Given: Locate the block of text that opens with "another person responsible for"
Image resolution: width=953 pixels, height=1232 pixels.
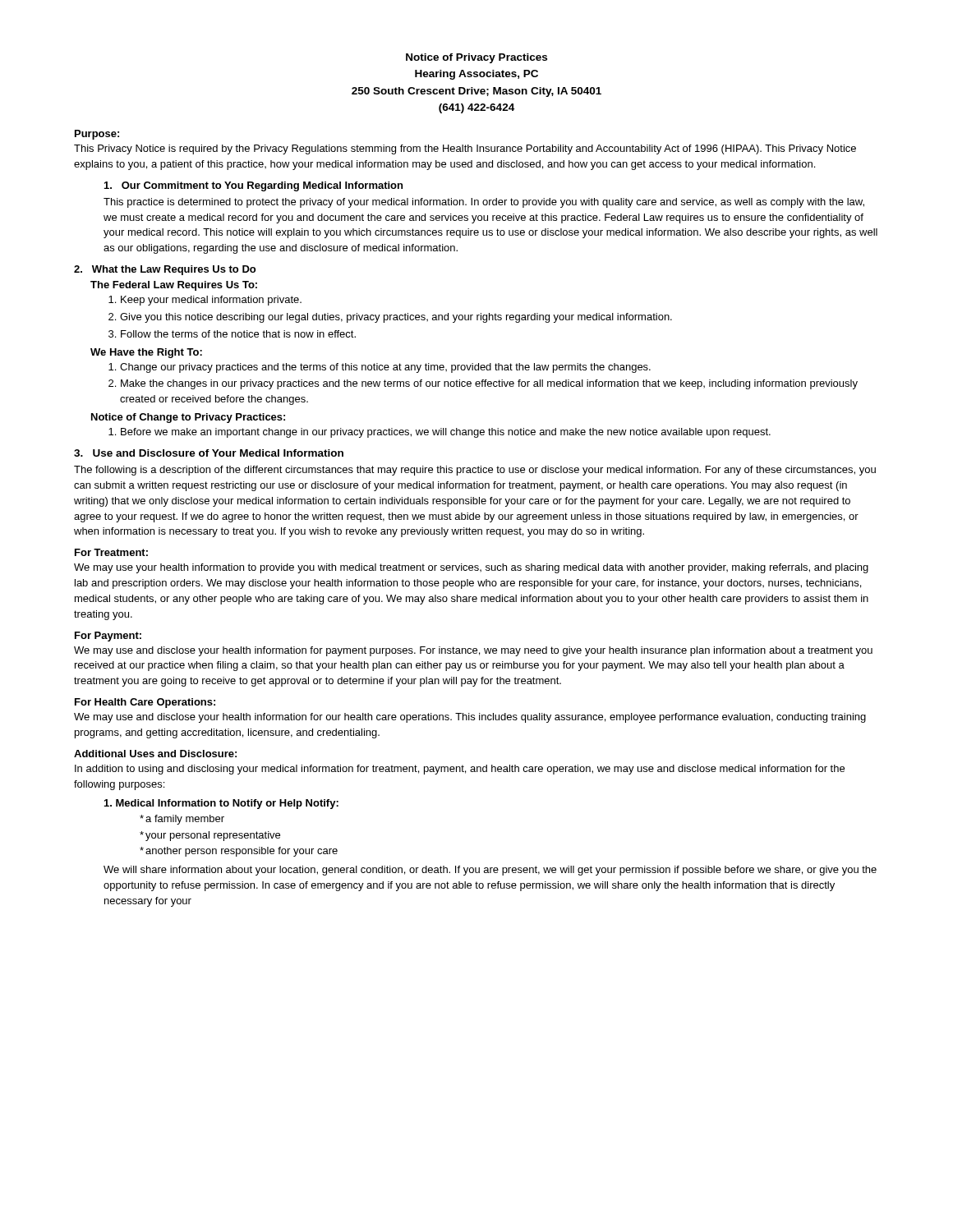Looking at the screenshot, I should [242, 851].
